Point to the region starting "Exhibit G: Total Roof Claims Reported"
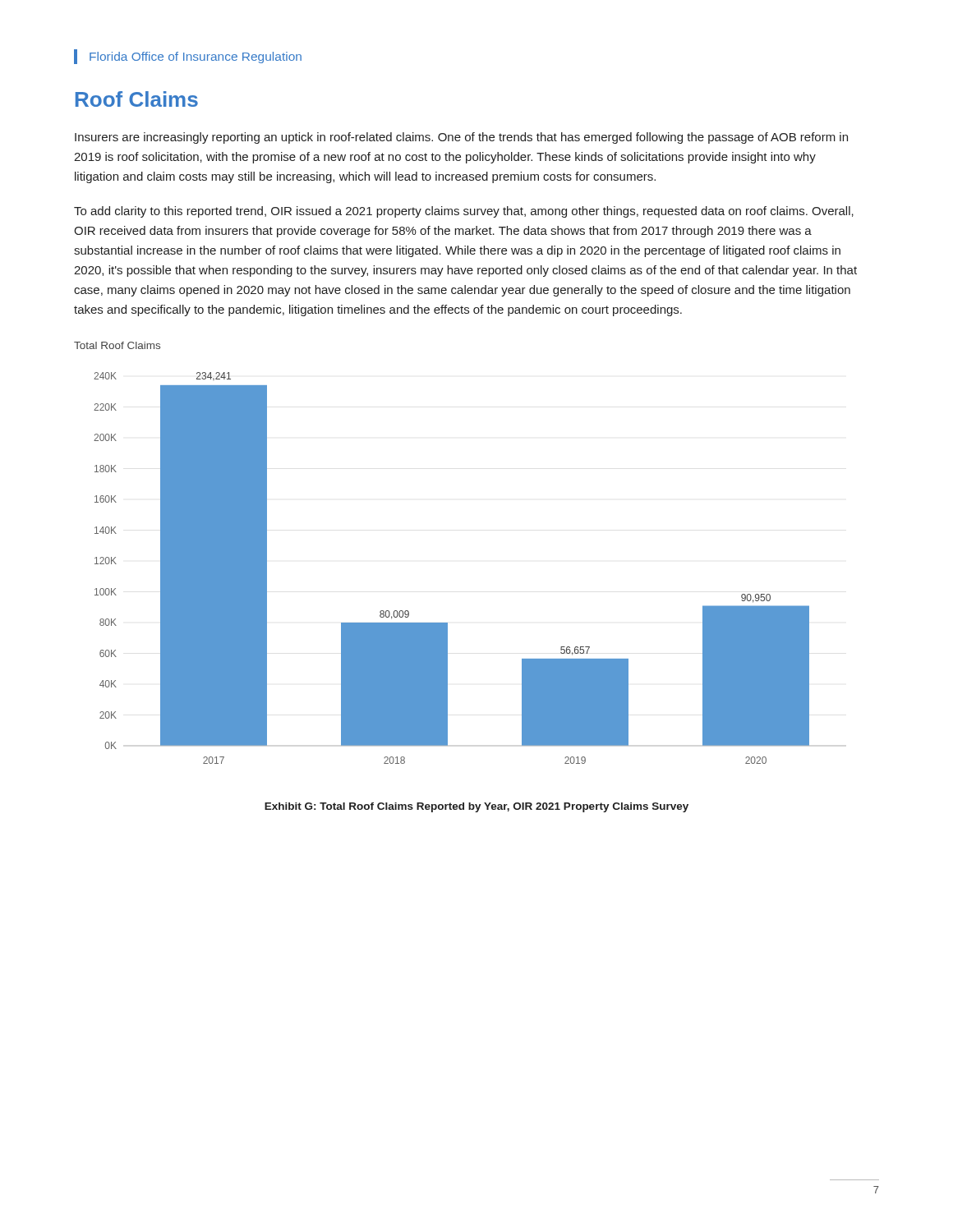The height and width of the screenshot is (1232, 953). click(476, 806)
